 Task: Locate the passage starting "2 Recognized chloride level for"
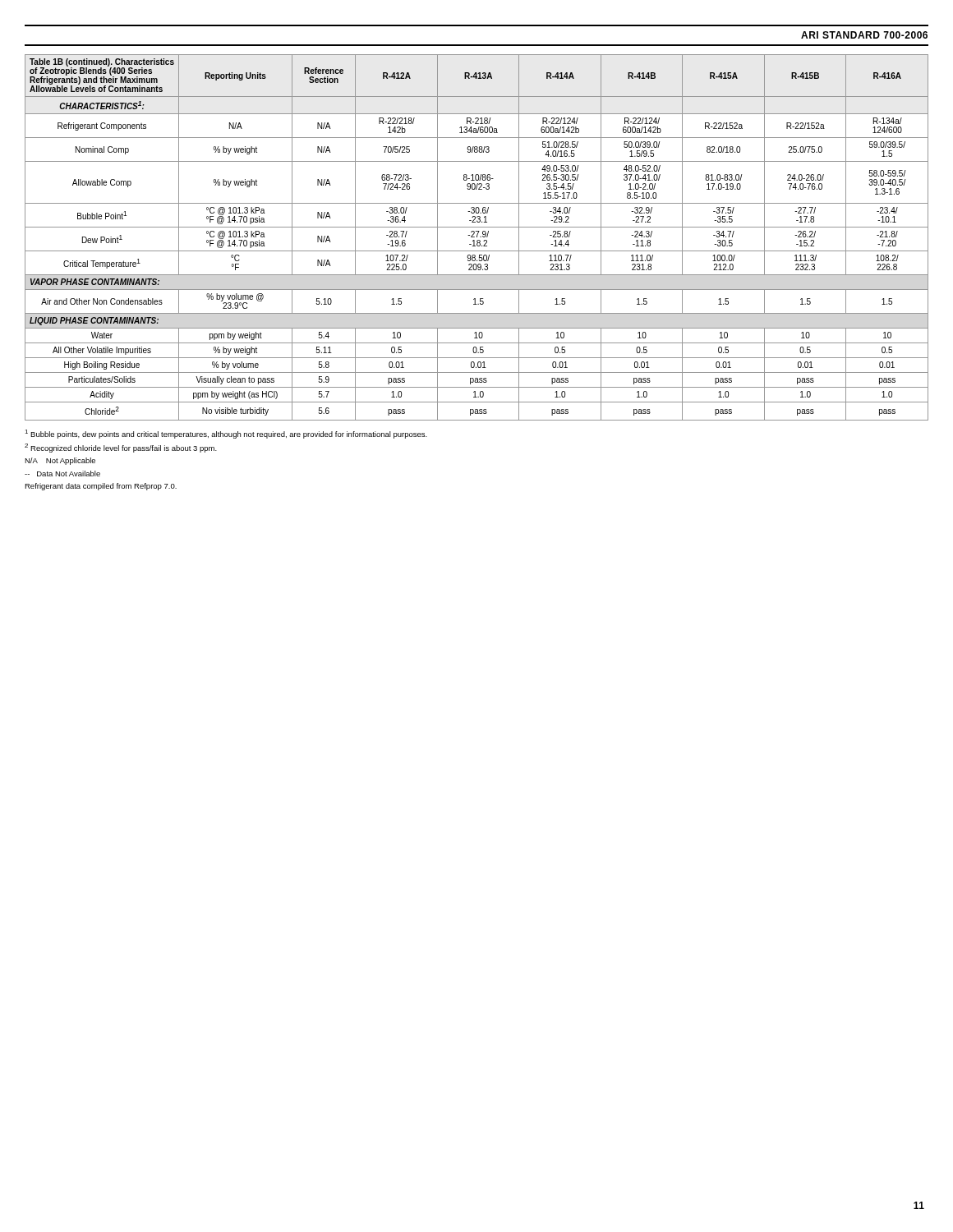pos(121,448)
